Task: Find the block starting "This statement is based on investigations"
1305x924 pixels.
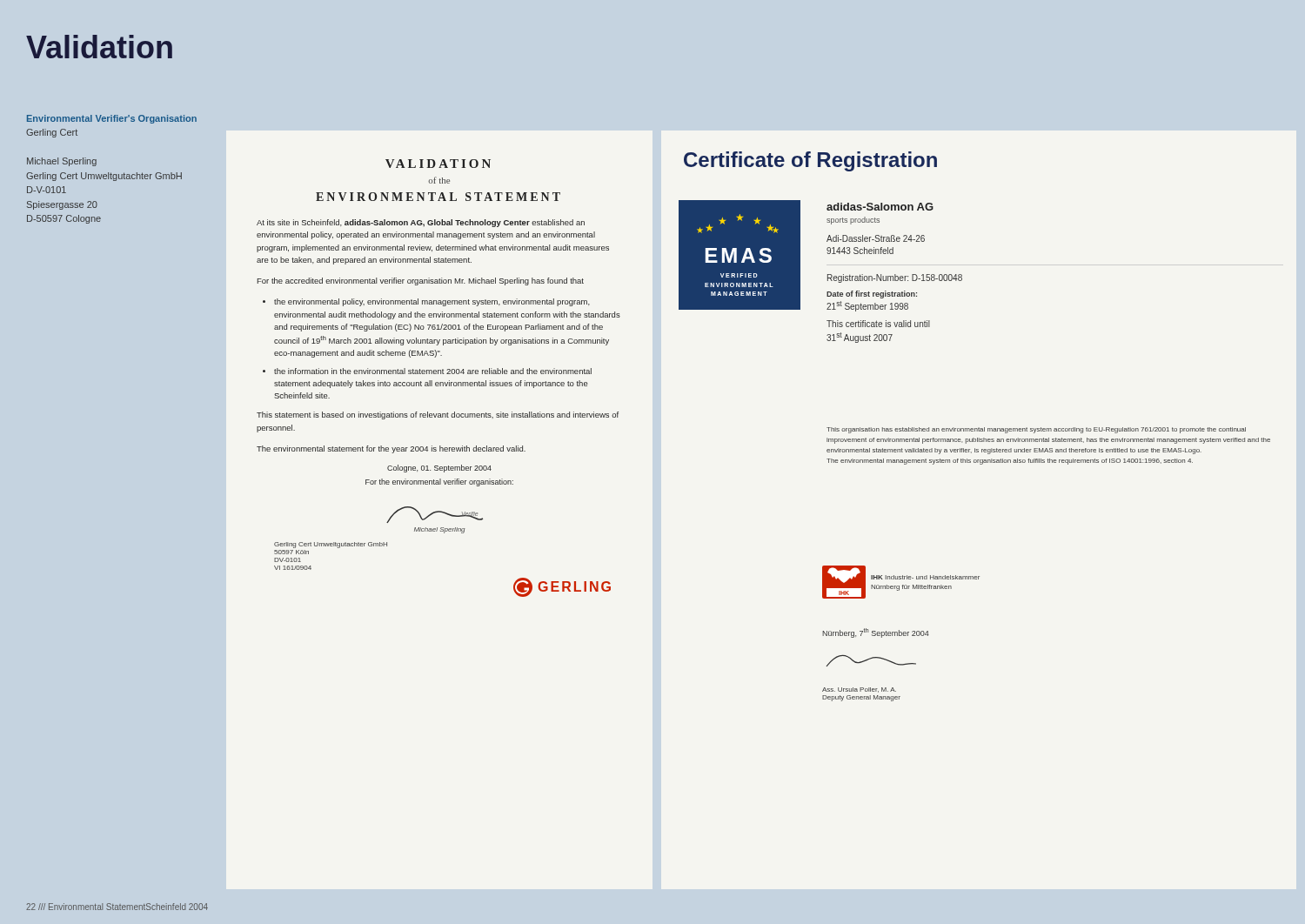Action: (438, 421)
